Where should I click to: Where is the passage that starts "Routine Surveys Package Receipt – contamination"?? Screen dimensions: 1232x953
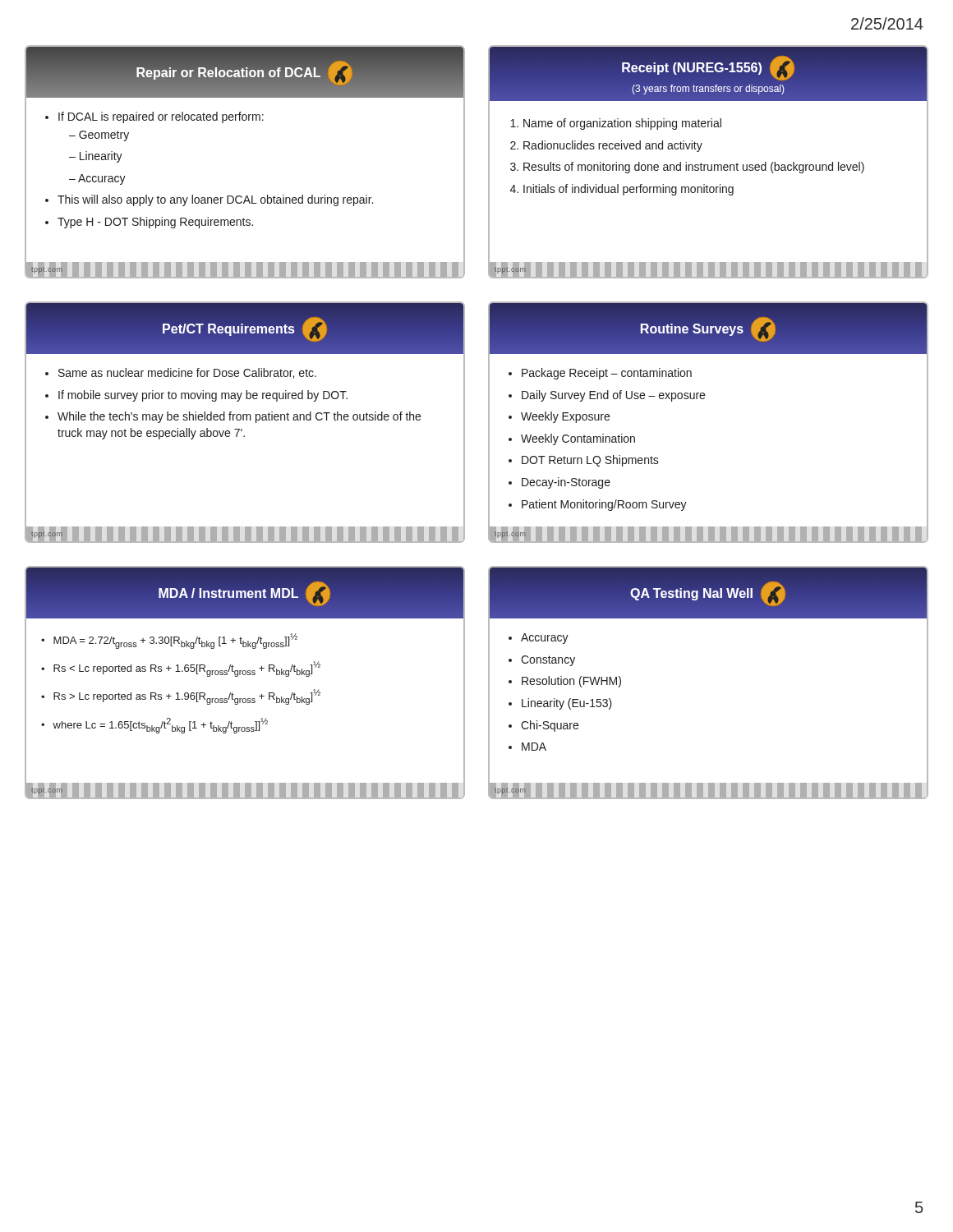[708, 329]
